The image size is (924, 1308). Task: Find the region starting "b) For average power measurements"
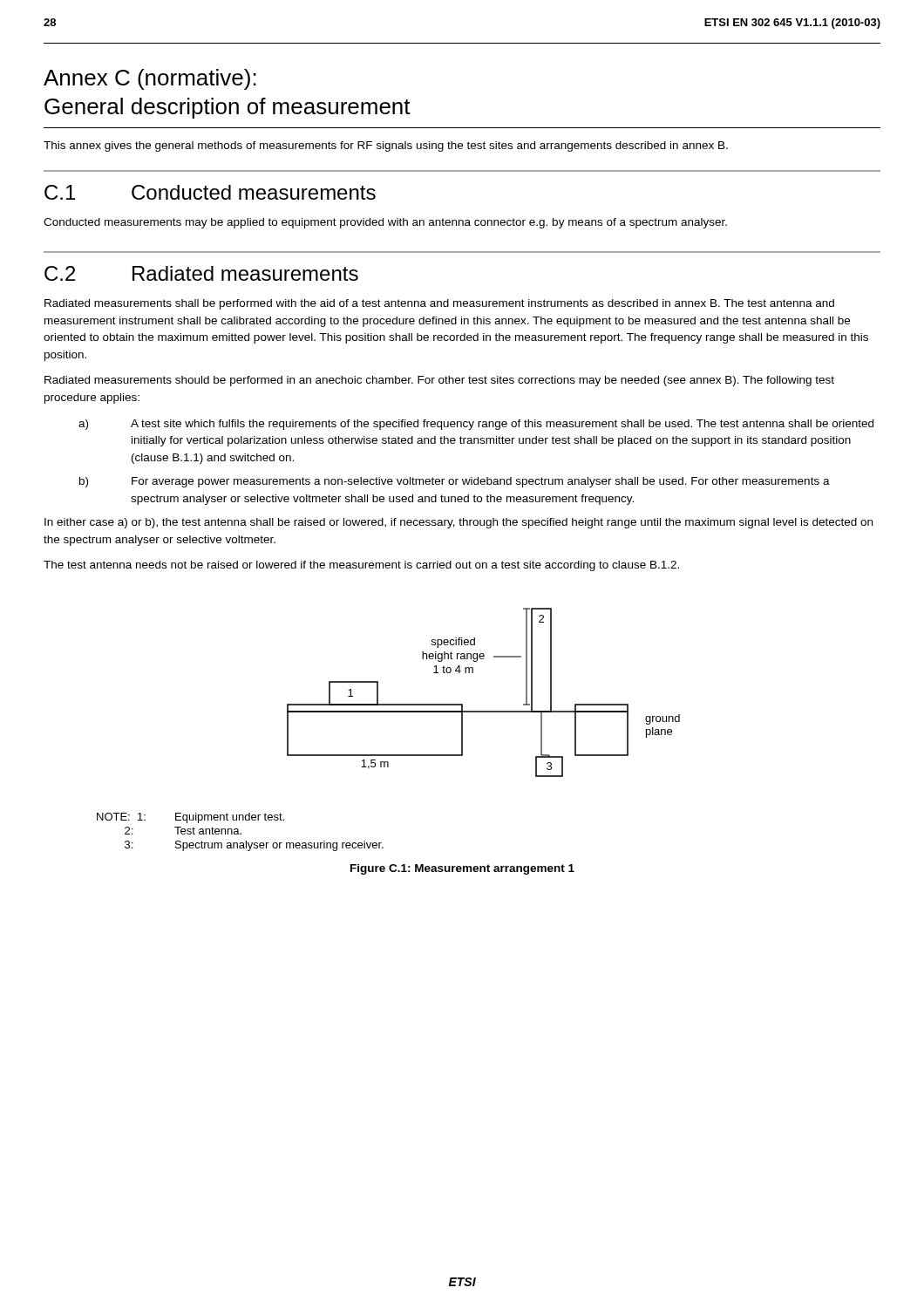point(462,490)
